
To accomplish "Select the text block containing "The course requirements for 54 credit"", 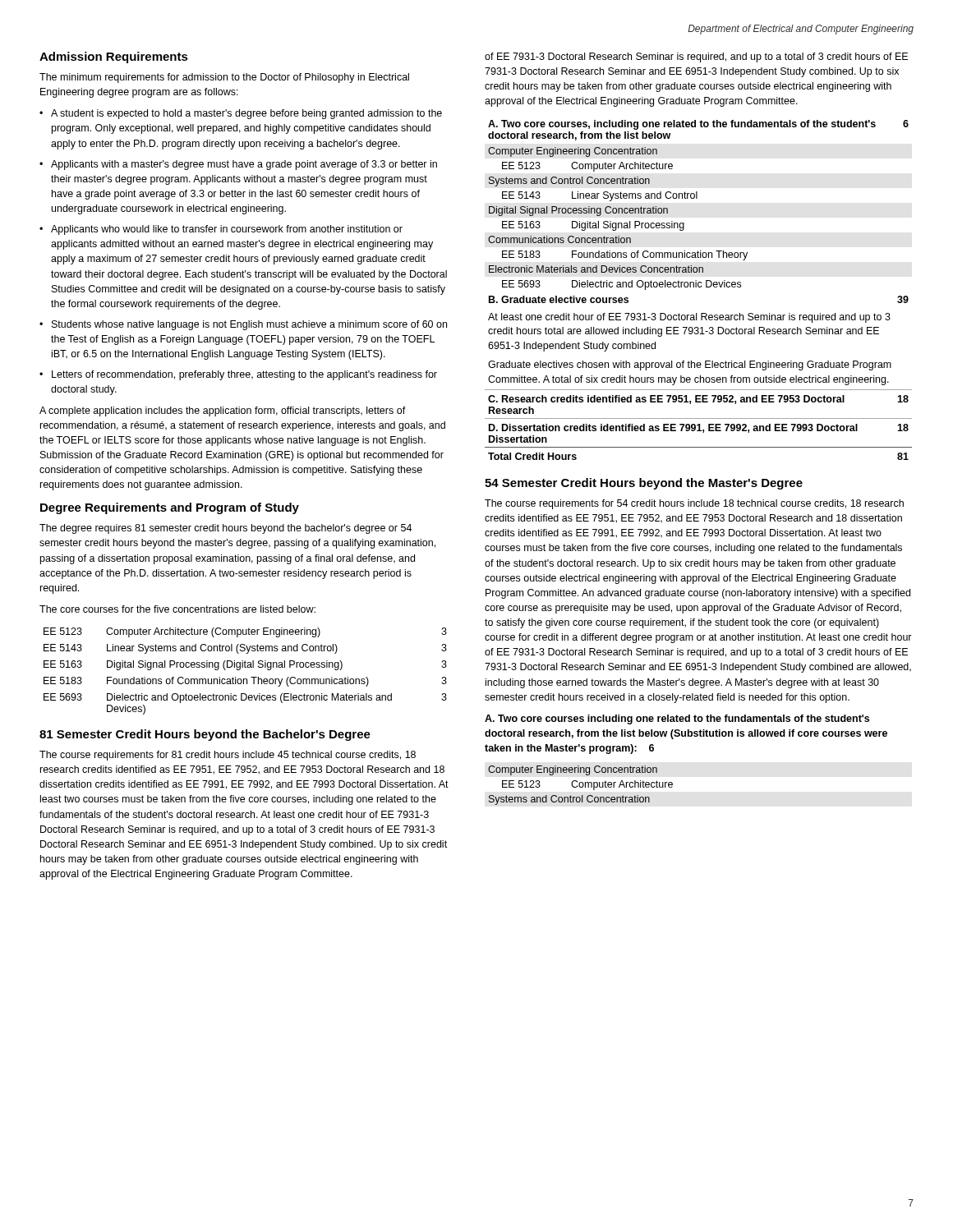I will tap(698, 600).
